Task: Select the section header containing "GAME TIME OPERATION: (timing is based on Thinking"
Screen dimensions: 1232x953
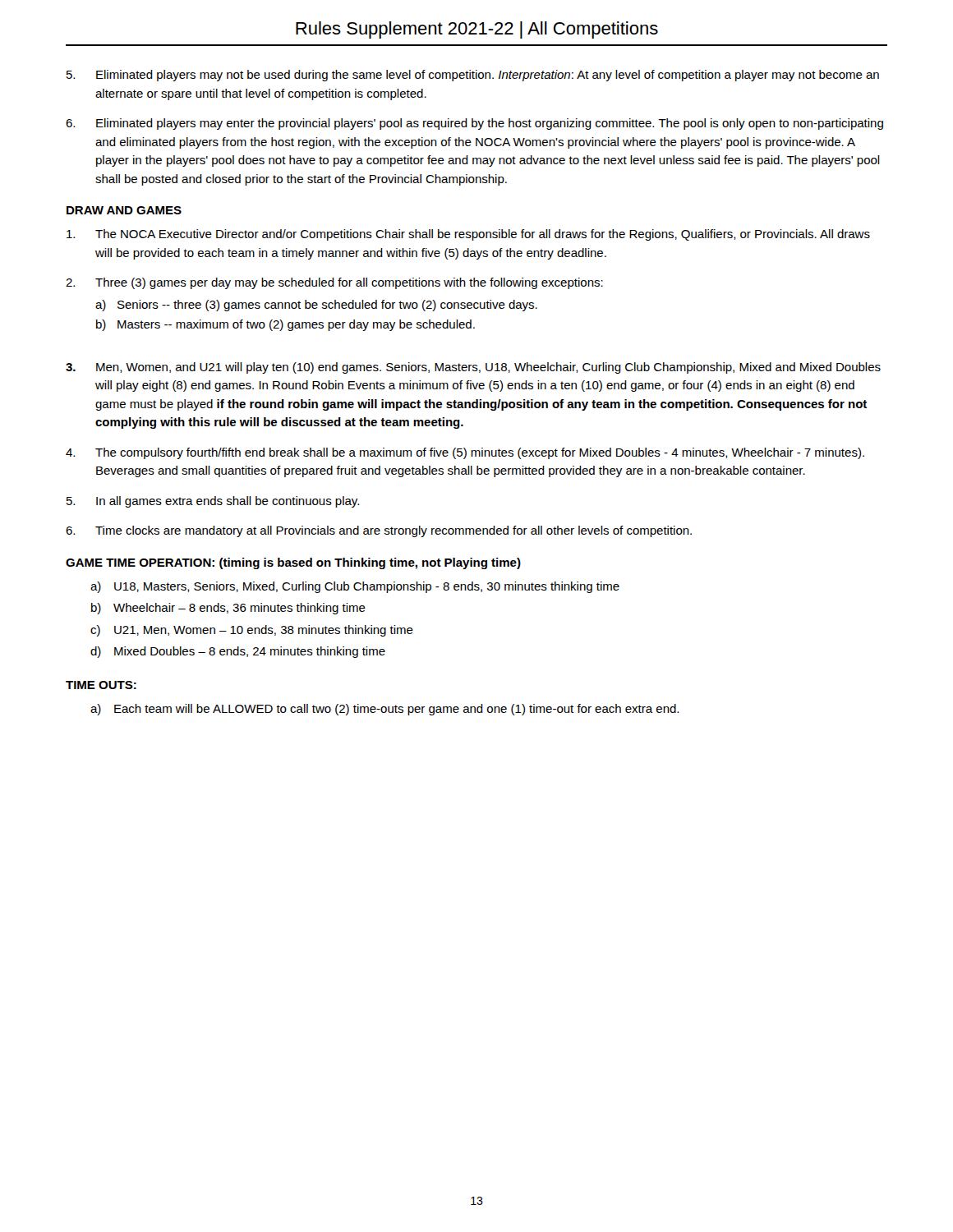Action: (x=293, y=562)
